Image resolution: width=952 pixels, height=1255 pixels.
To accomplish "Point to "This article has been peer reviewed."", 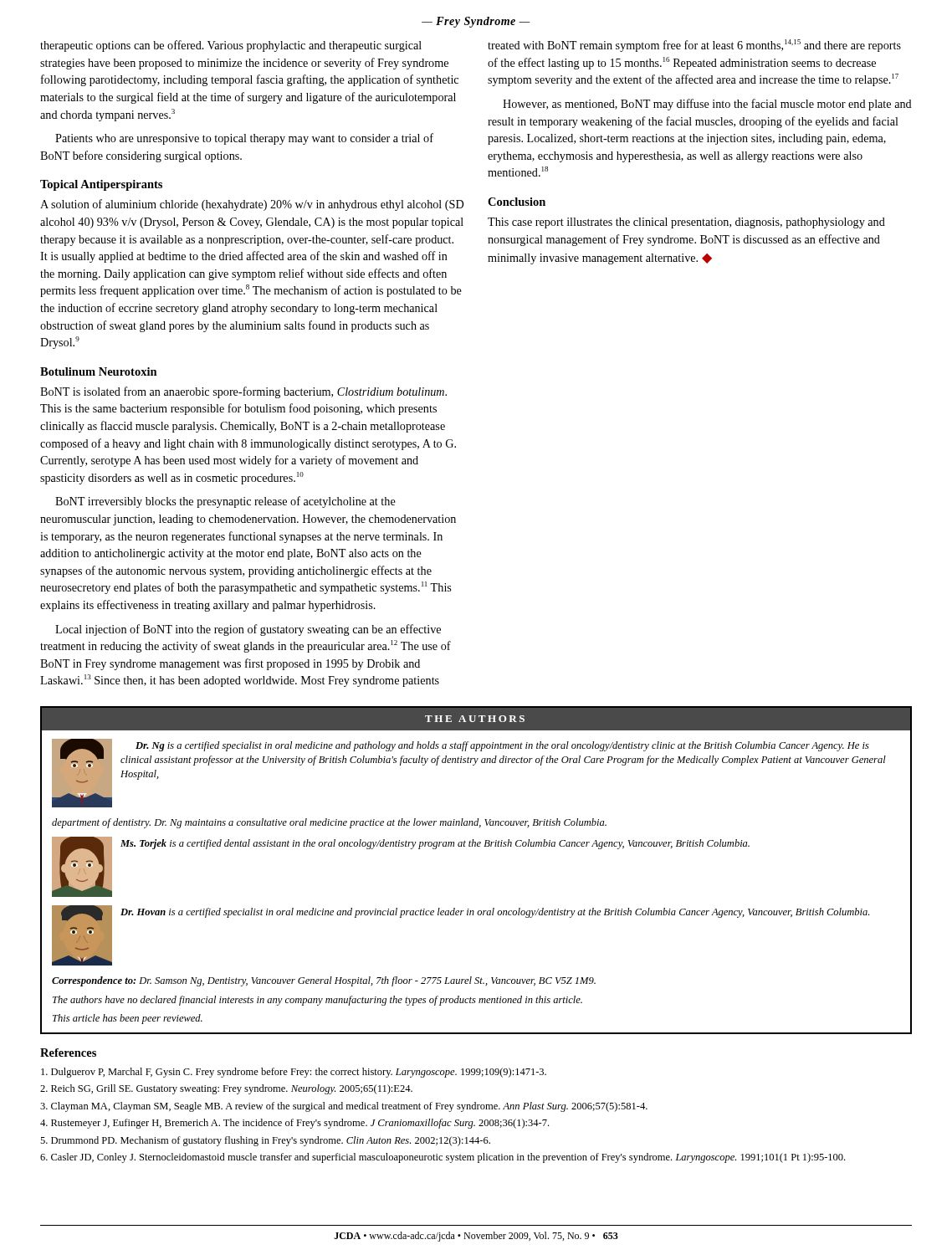I will point(127,1018).
